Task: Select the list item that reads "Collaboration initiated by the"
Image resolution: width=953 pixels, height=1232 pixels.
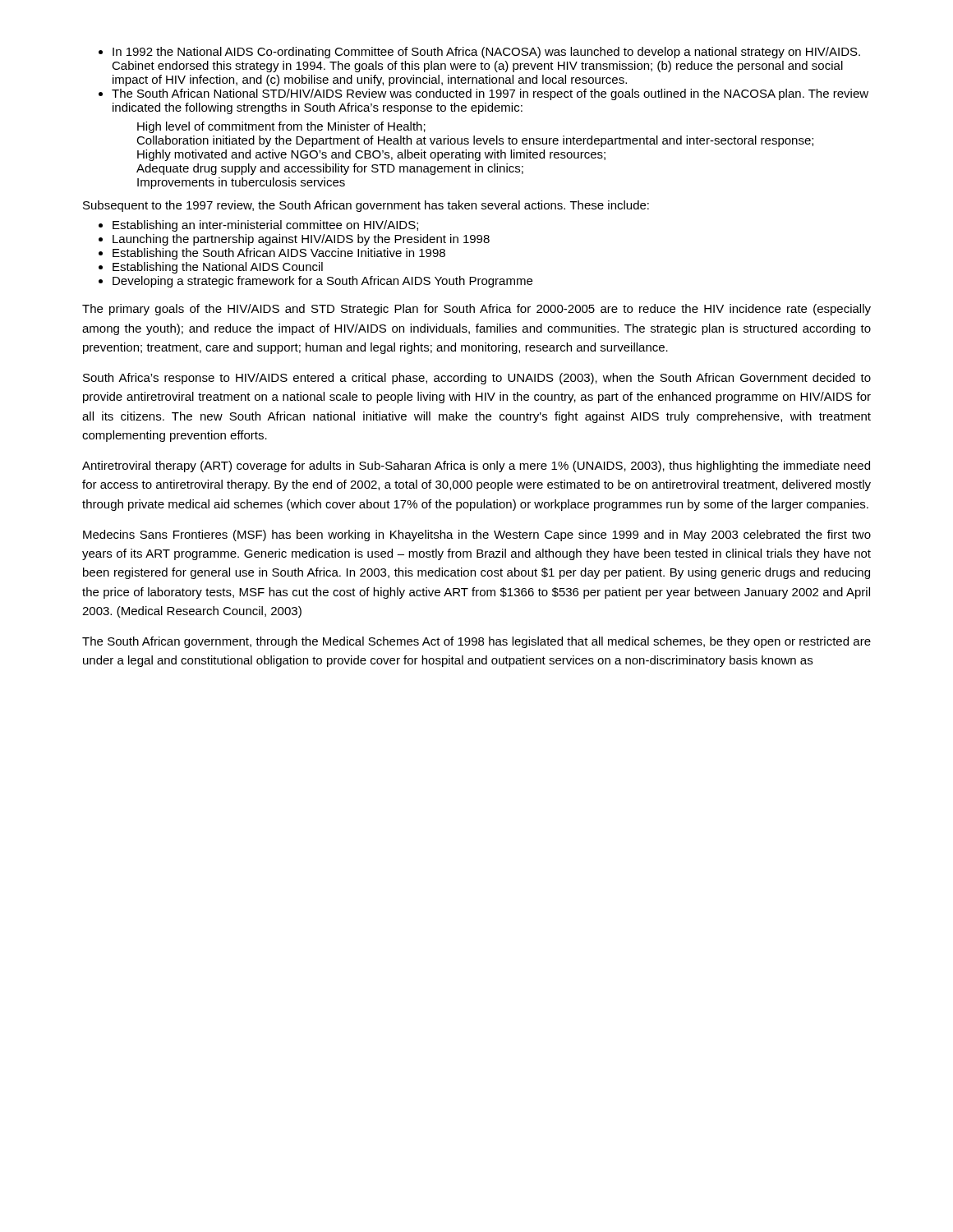Action: tap(504, 140)
